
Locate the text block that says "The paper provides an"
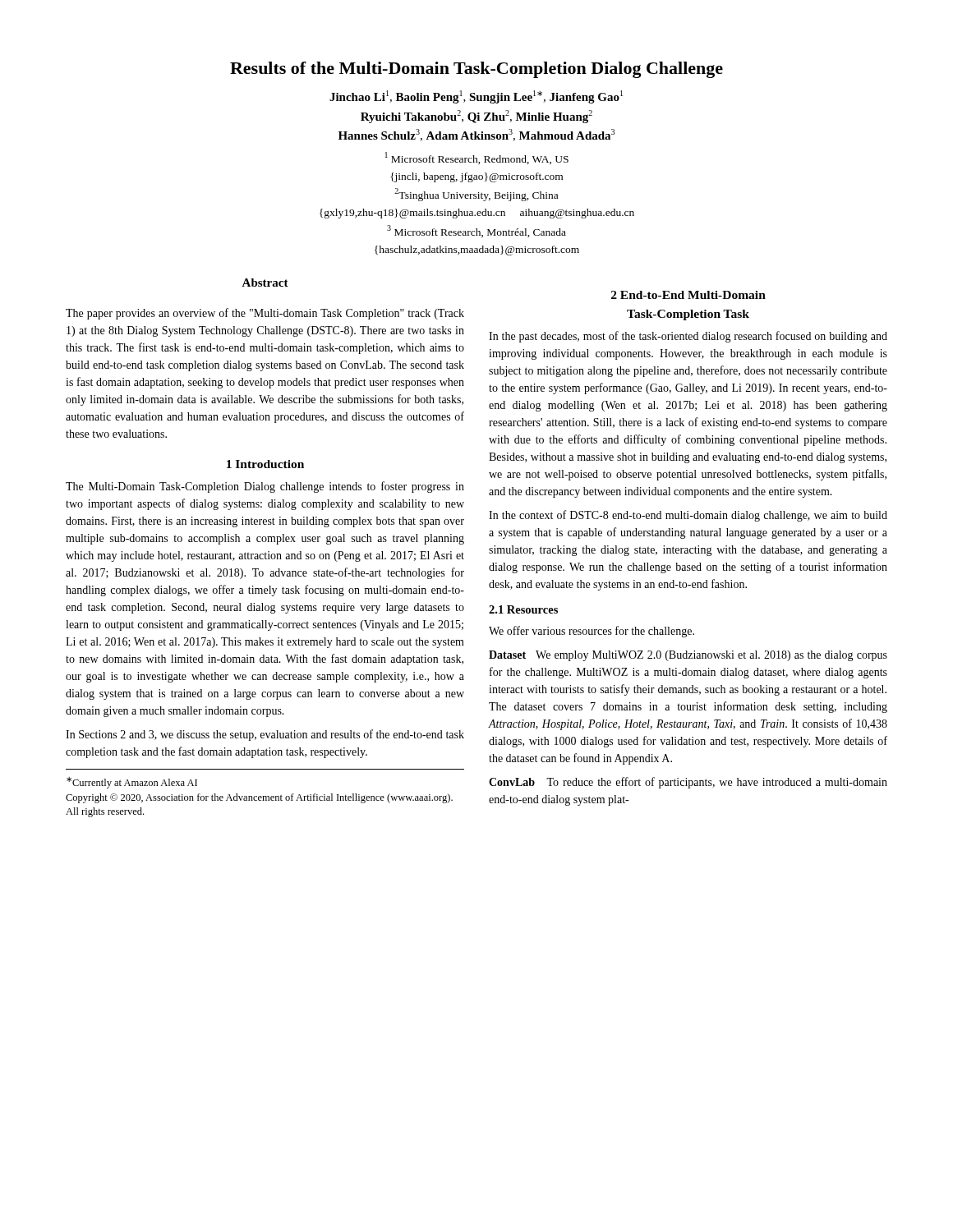point(265,374)
